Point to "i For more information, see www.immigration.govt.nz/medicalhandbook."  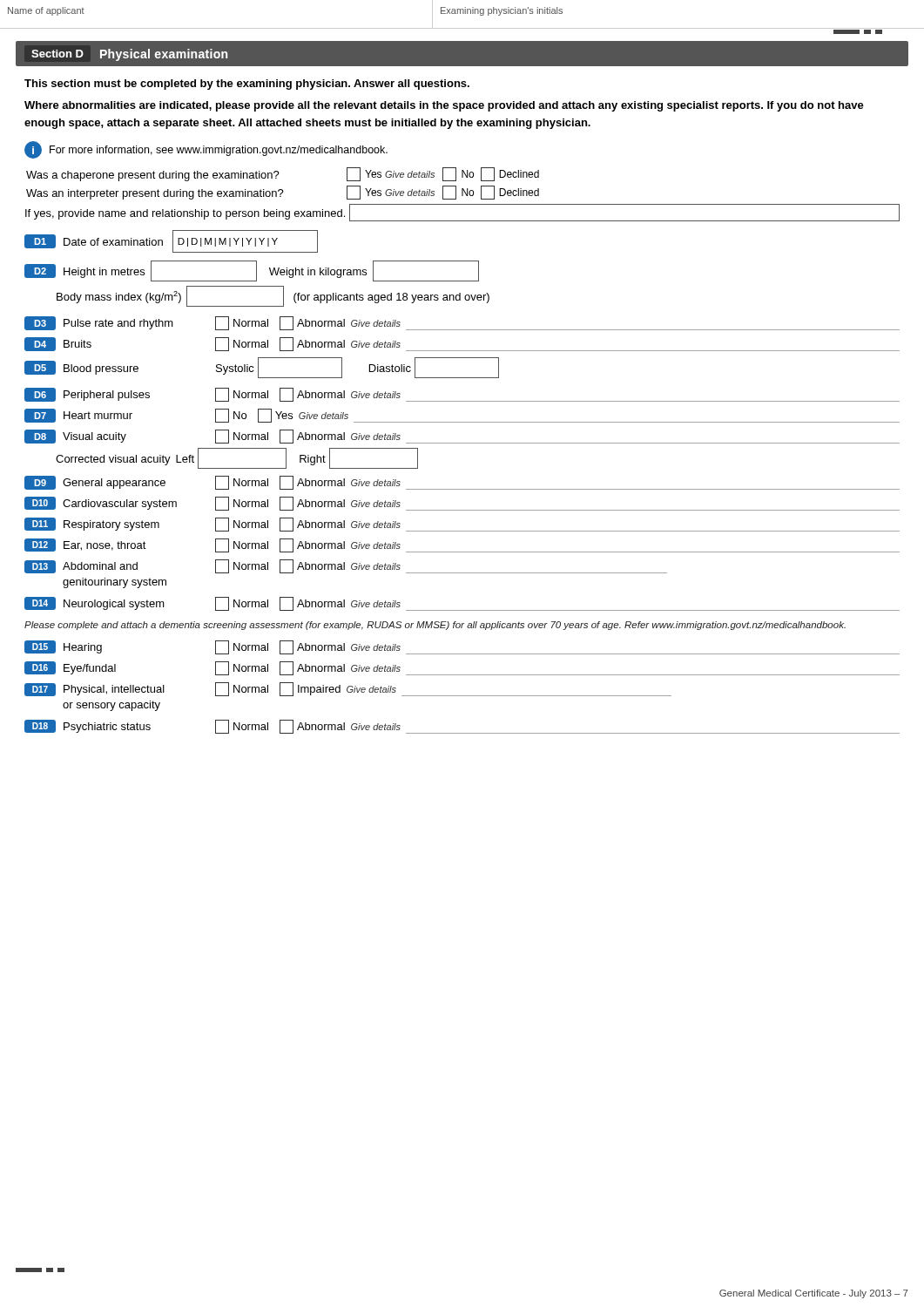point(206,150)
